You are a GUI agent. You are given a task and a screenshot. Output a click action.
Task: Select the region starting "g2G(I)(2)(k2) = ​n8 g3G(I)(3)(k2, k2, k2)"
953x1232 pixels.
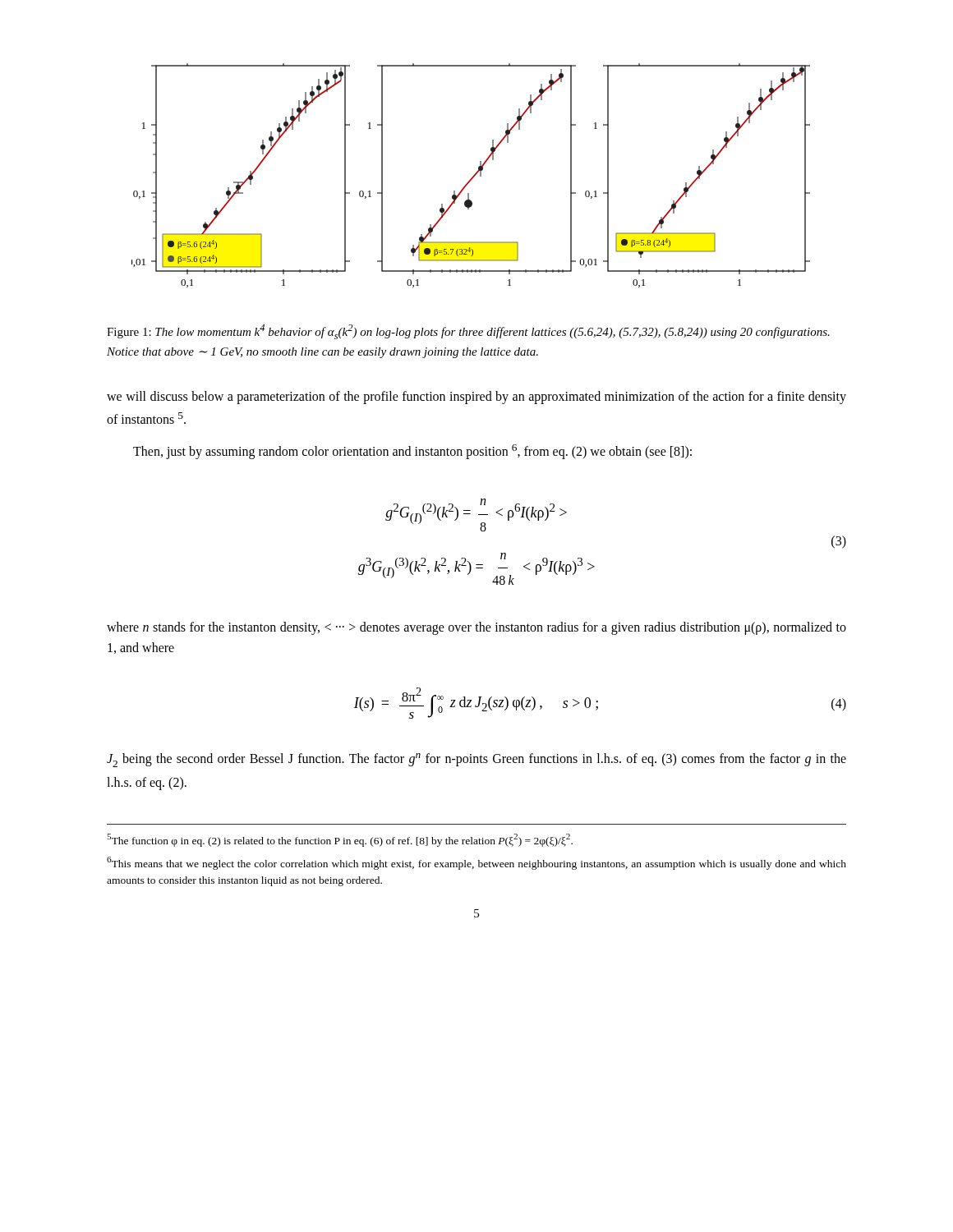(476, 541)
